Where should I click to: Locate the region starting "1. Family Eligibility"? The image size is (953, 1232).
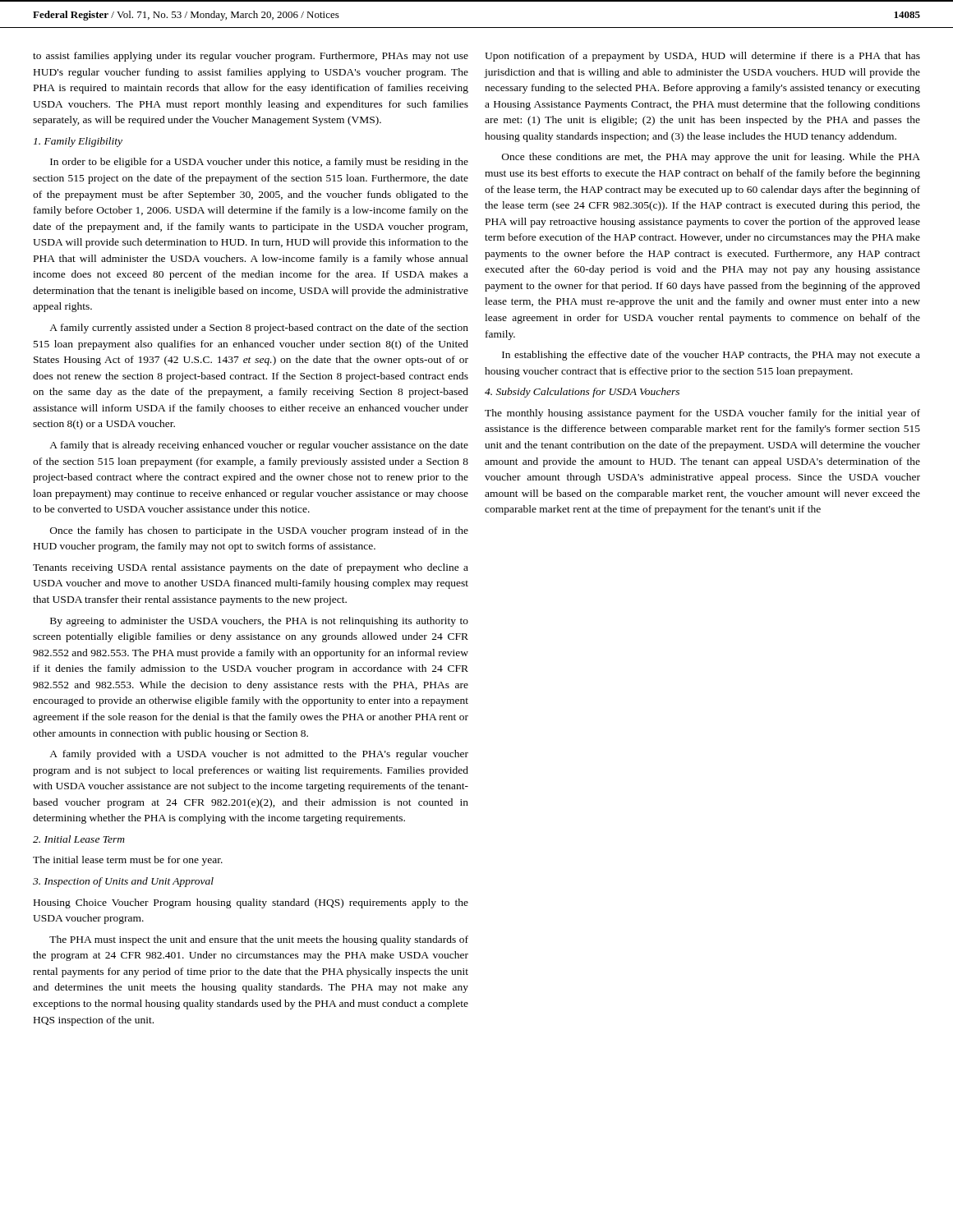point(78,142)
